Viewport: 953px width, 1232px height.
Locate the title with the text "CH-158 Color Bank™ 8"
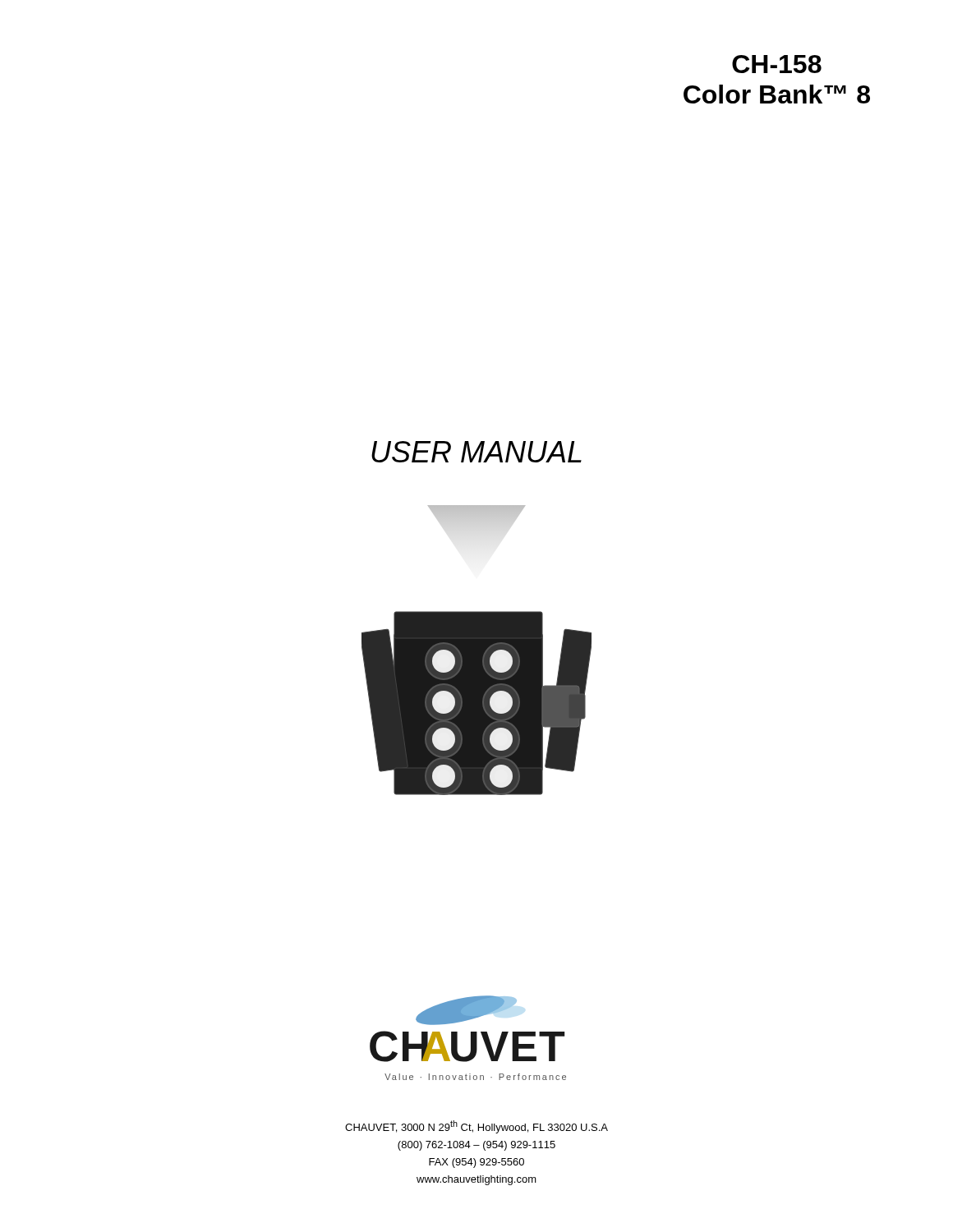point(777,80)
